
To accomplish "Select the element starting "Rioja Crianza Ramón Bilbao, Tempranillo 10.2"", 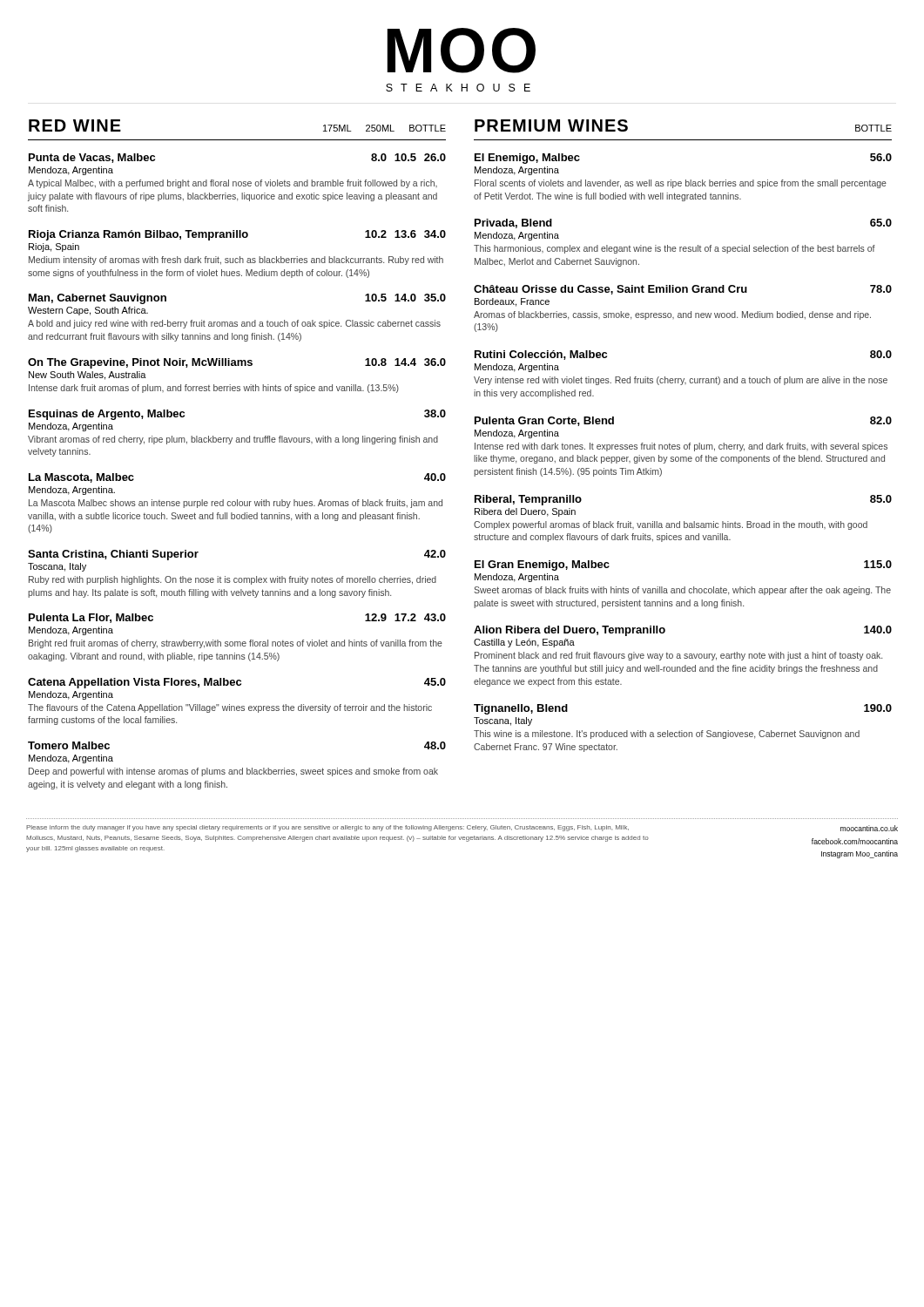I will (237, 253).
